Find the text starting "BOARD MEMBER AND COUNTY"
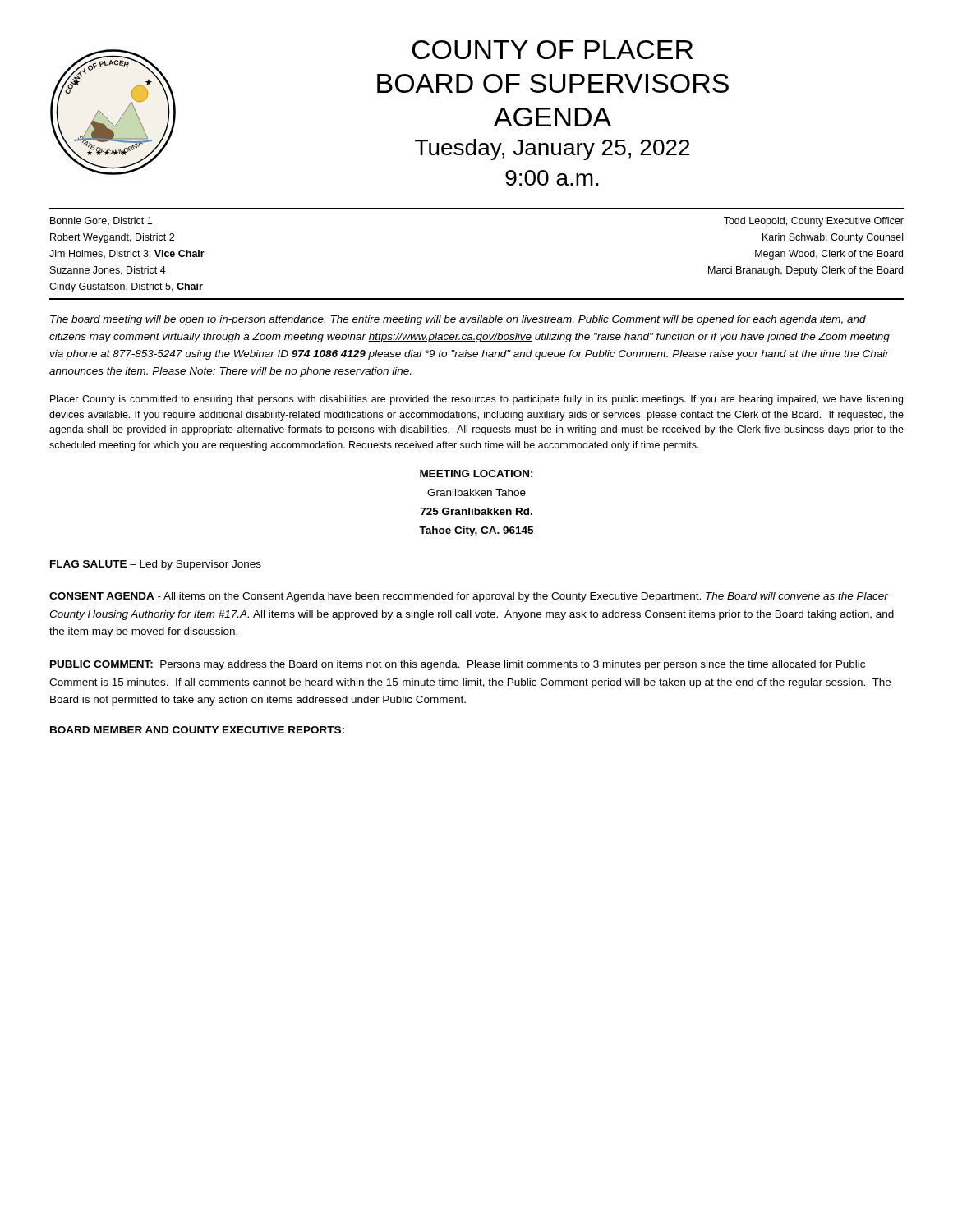953x1232 pixels. coord(197,730)
